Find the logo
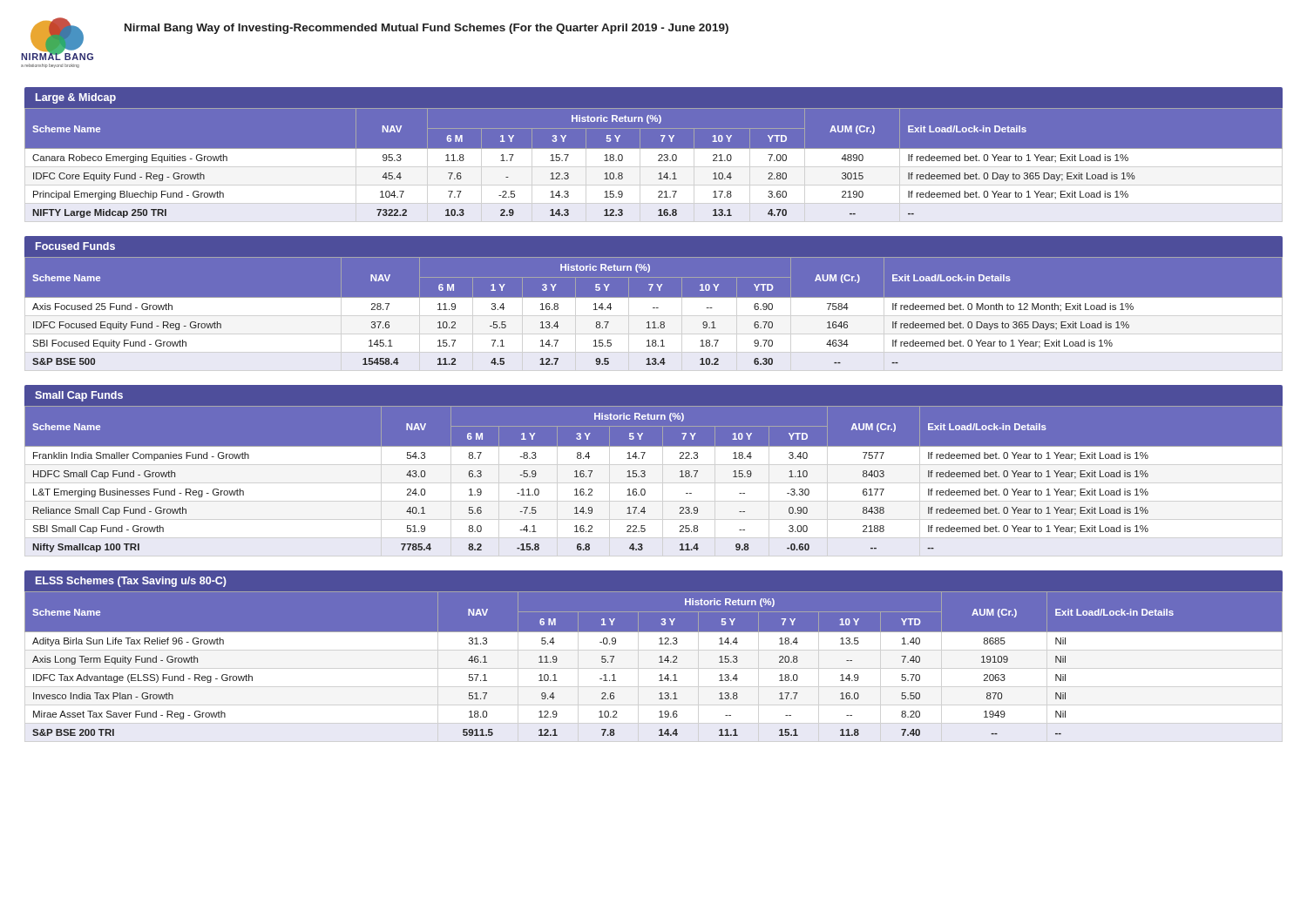Screen dimensions: 924x1307 point(60,42)
